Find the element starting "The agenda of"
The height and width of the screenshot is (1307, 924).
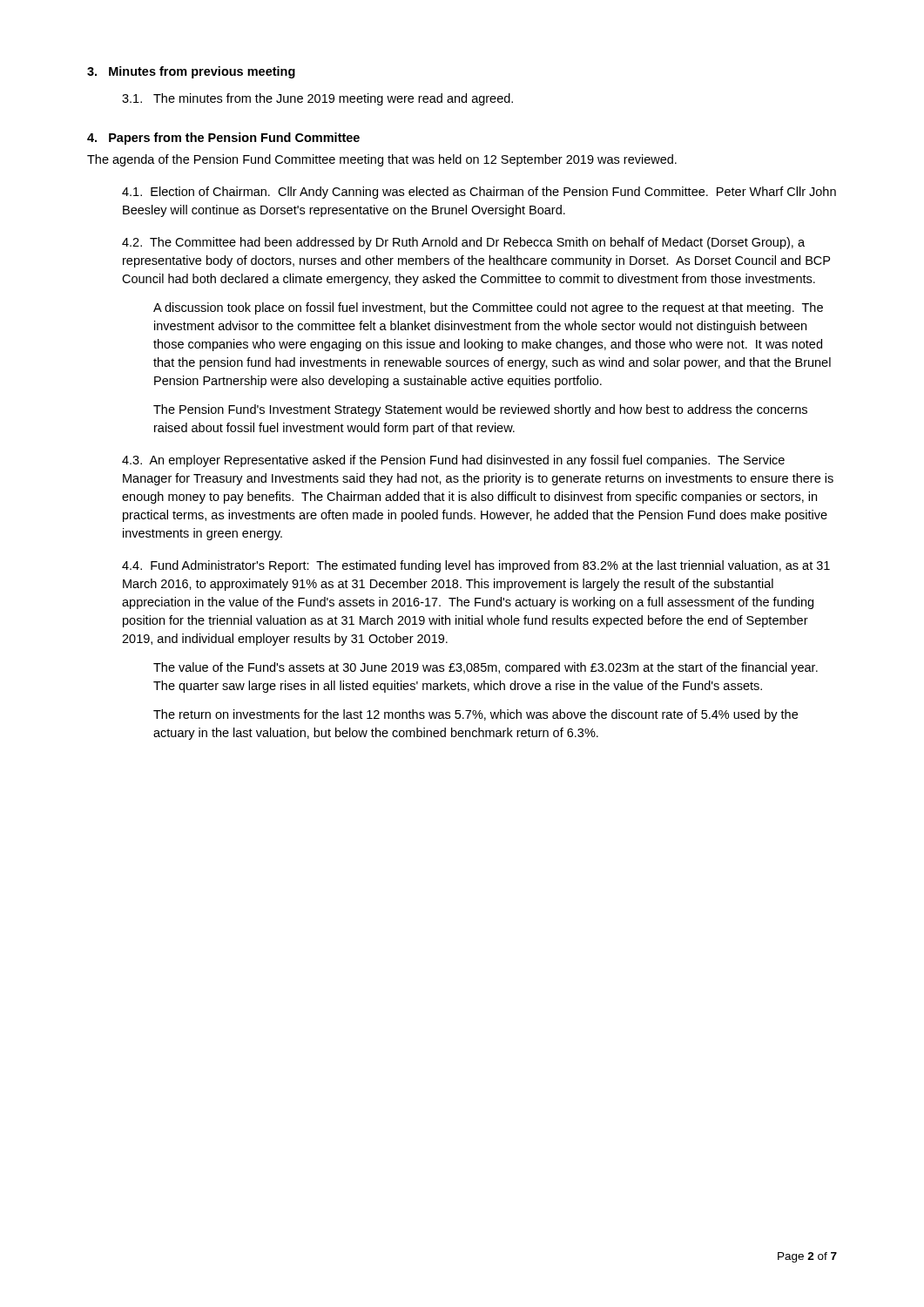click(x=462, y=160)
